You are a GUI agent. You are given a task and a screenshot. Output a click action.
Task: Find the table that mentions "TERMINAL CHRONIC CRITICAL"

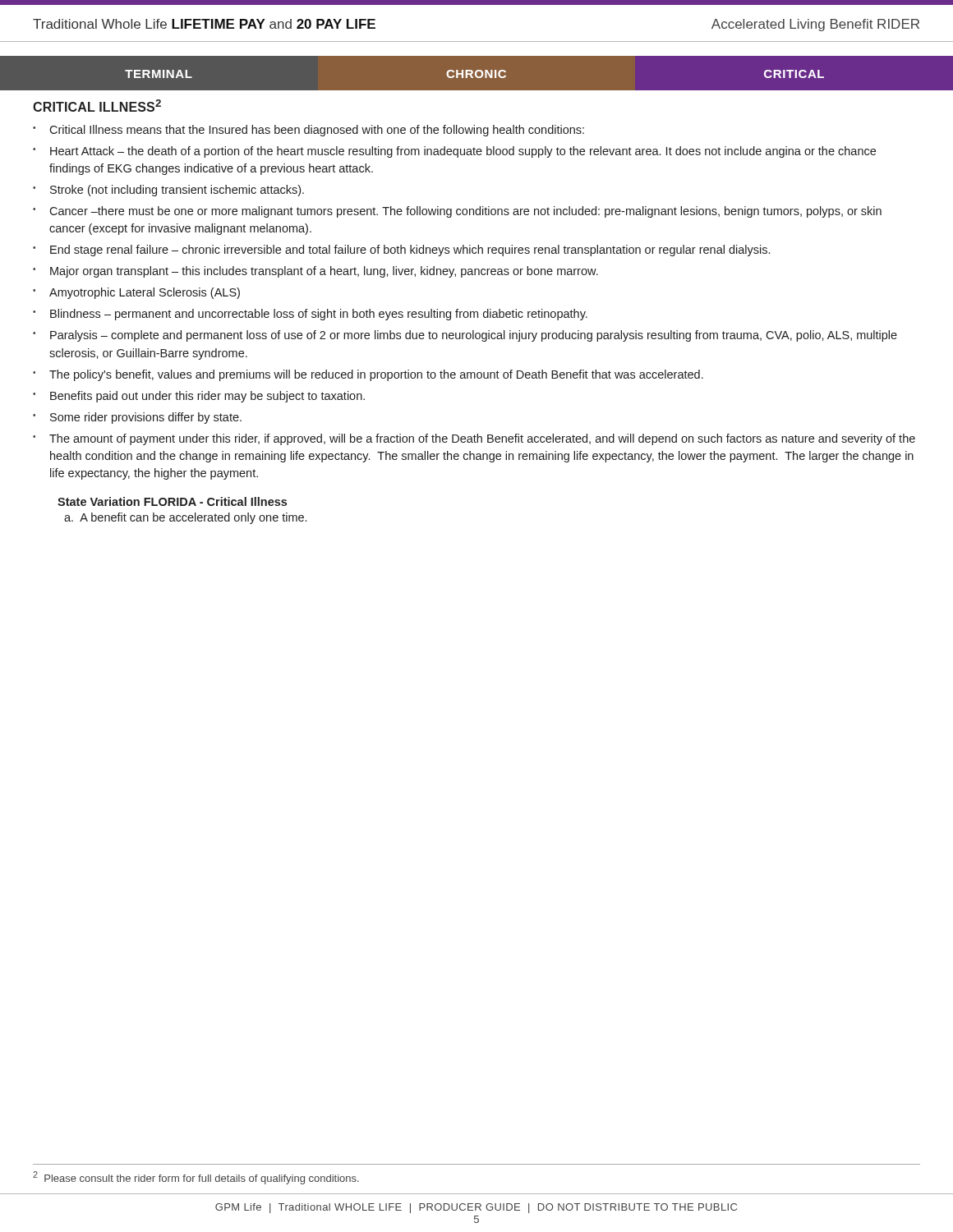[476, 73]
